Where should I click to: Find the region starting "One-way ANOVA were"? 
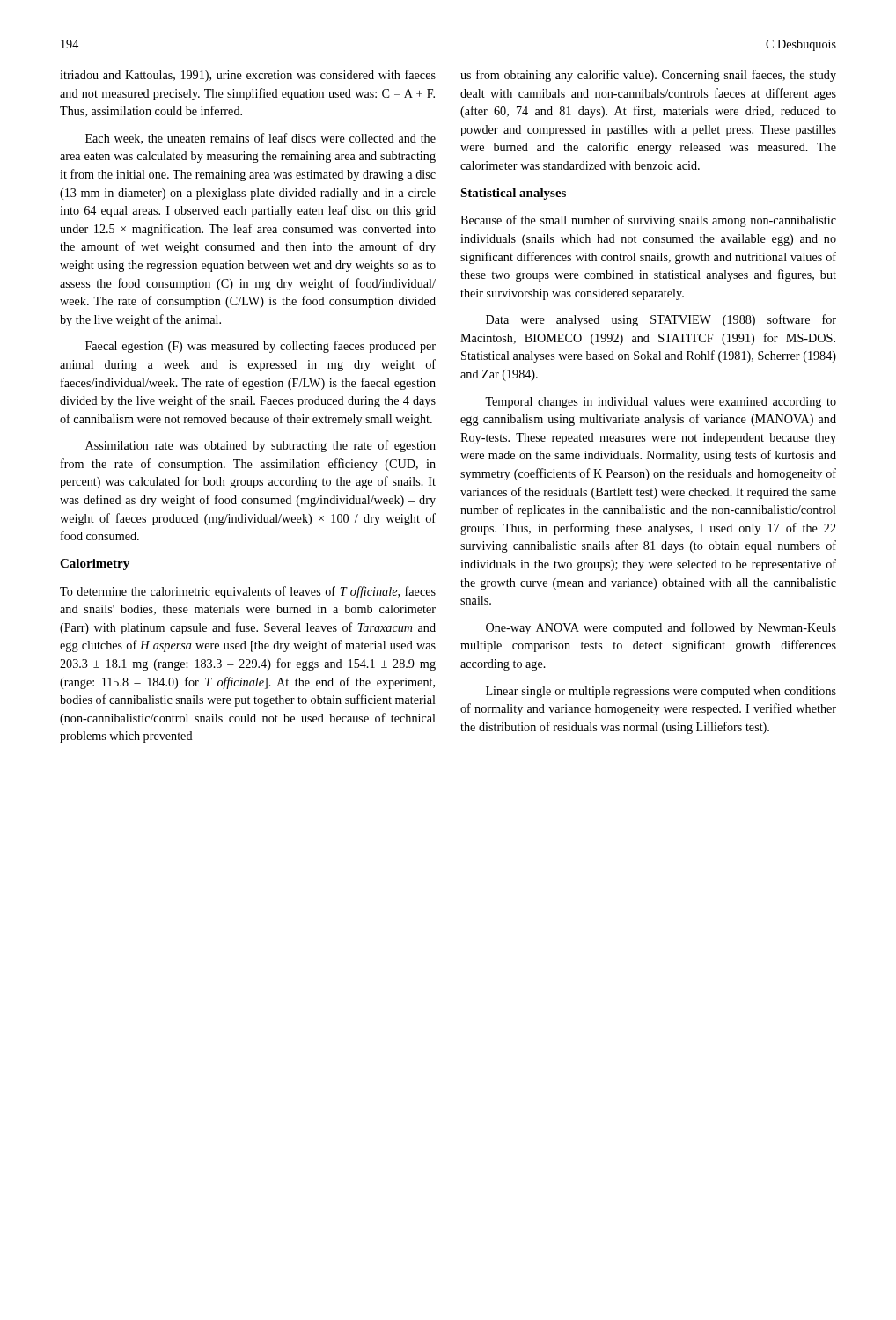648,646
